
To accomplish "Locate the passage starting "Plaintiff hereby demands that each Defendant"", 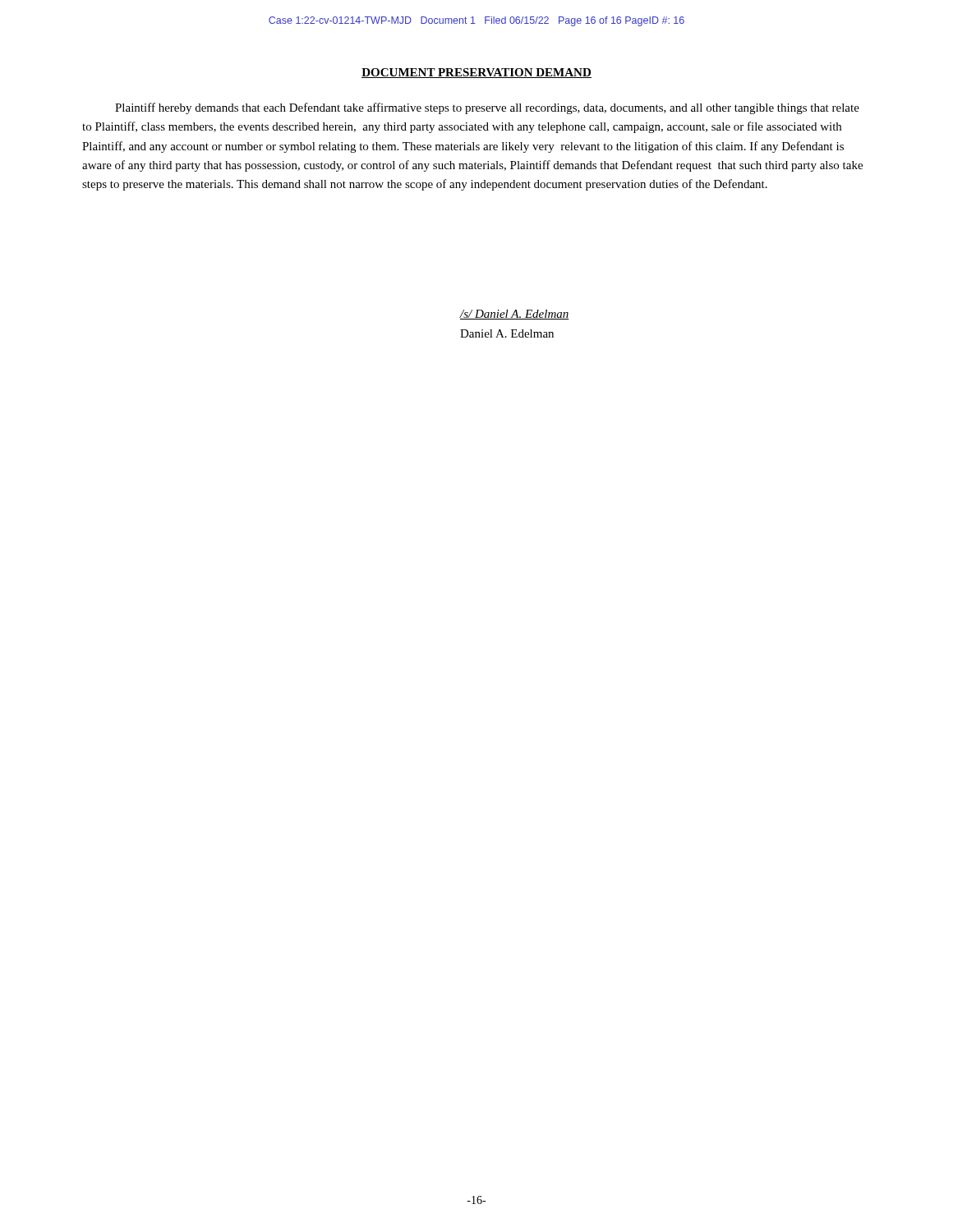I will click(476, 146).
